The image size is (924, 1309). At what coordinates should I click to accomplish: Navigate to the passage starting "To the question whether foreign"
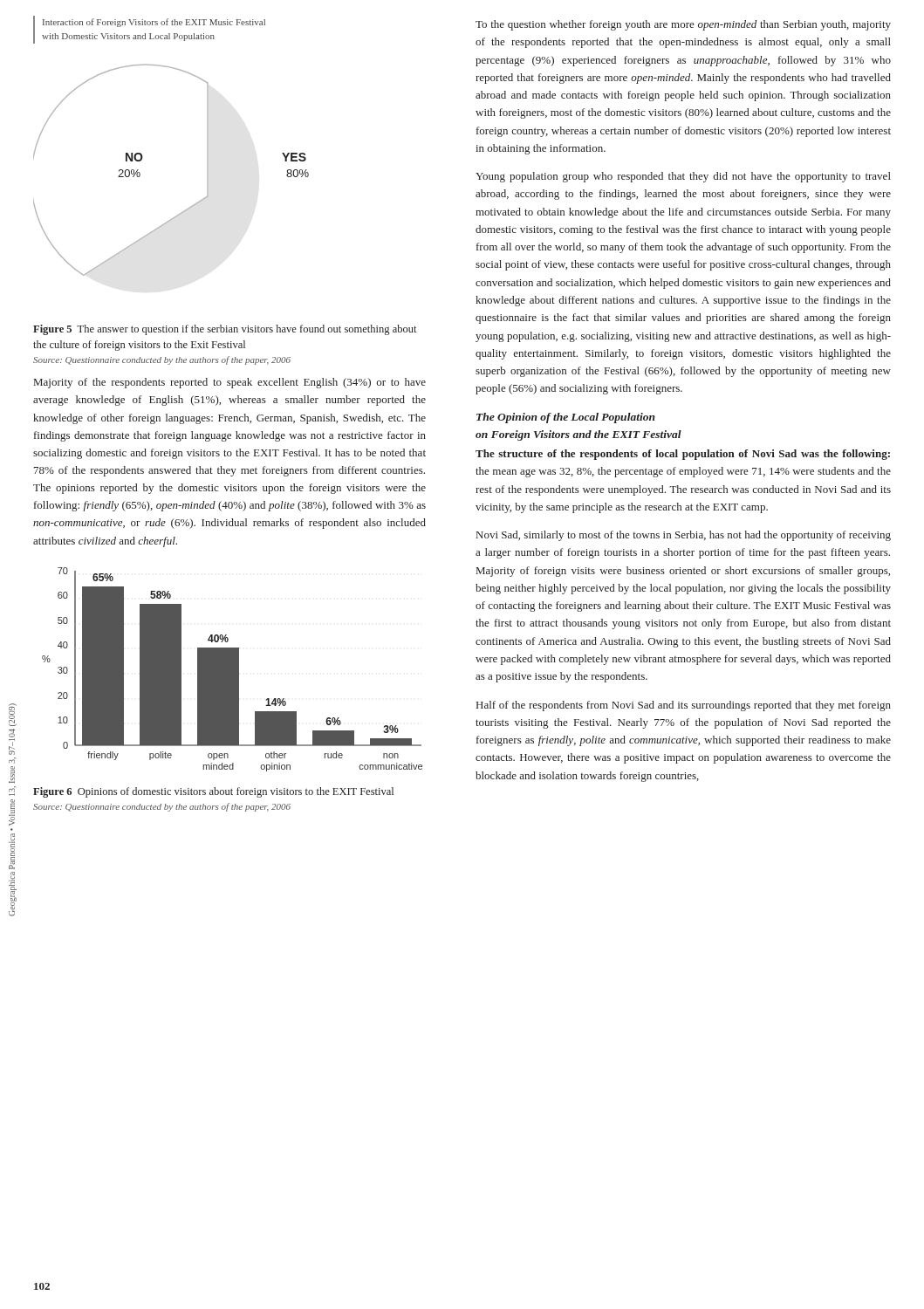(683, 86)
